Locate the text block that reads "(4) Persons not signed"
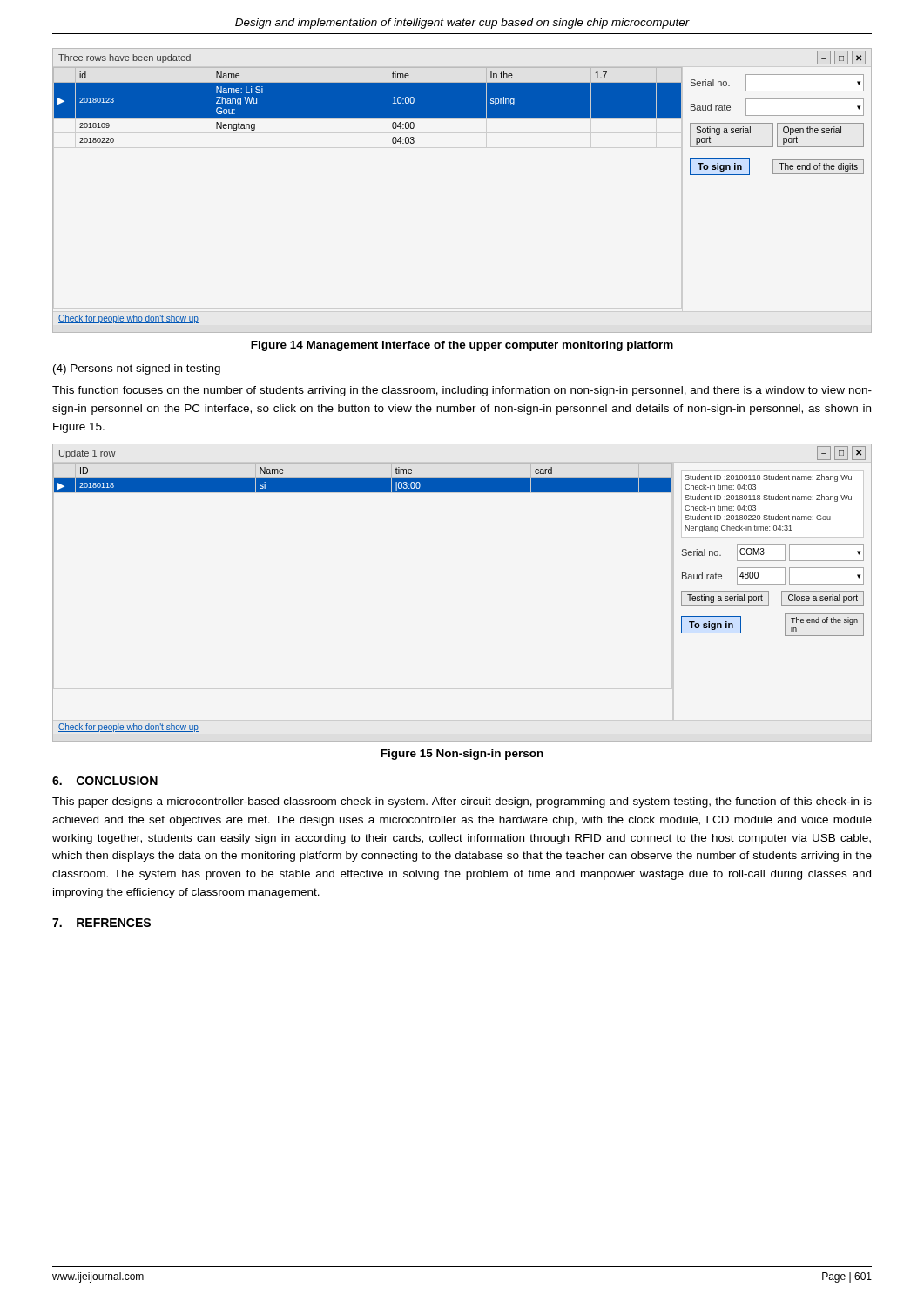924x1307 pixels. pyautogui.click(x=137, y=368)
